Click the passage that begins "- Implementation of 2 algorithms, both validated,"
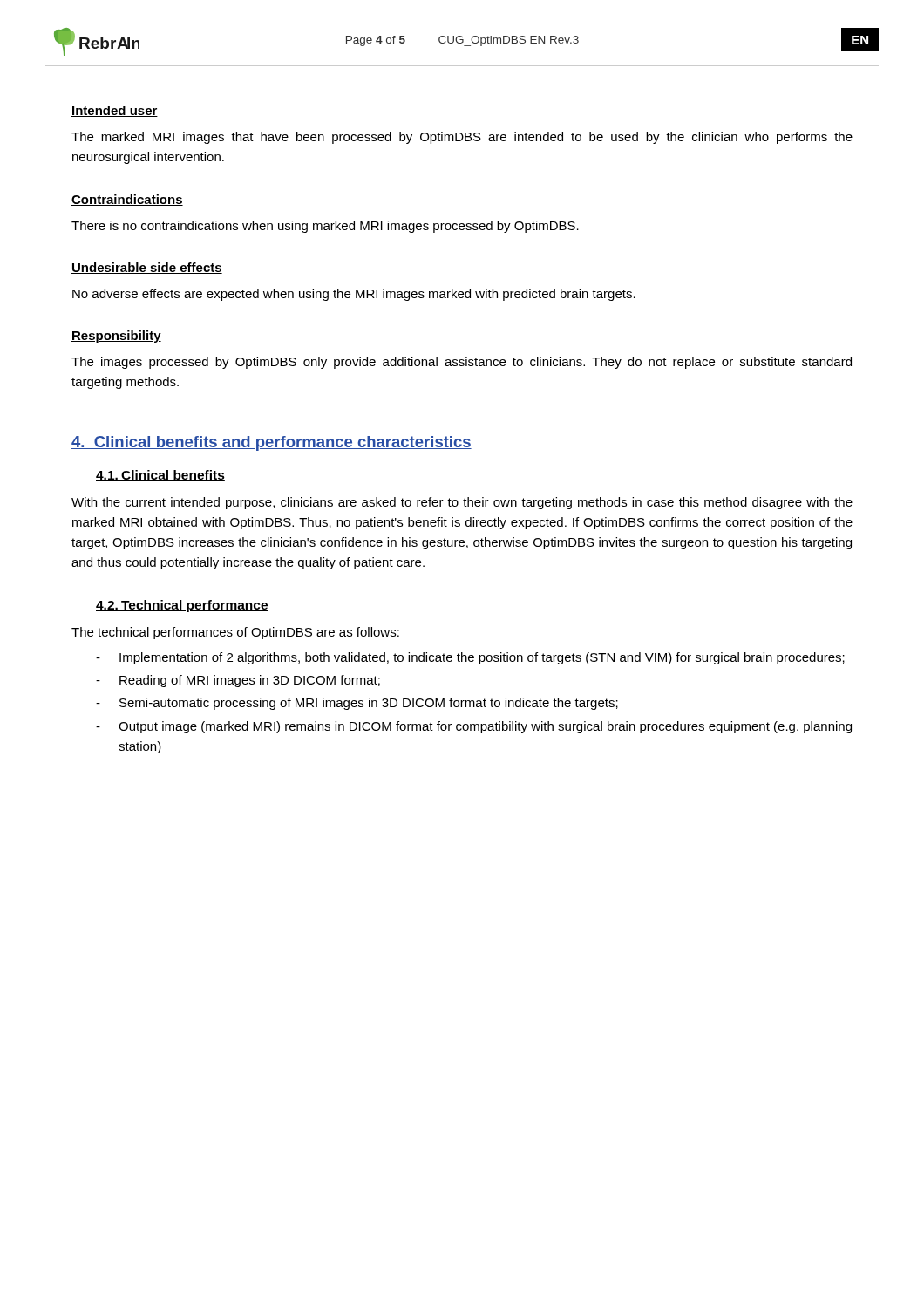The image size is (924, 1308). coord(471,657)
